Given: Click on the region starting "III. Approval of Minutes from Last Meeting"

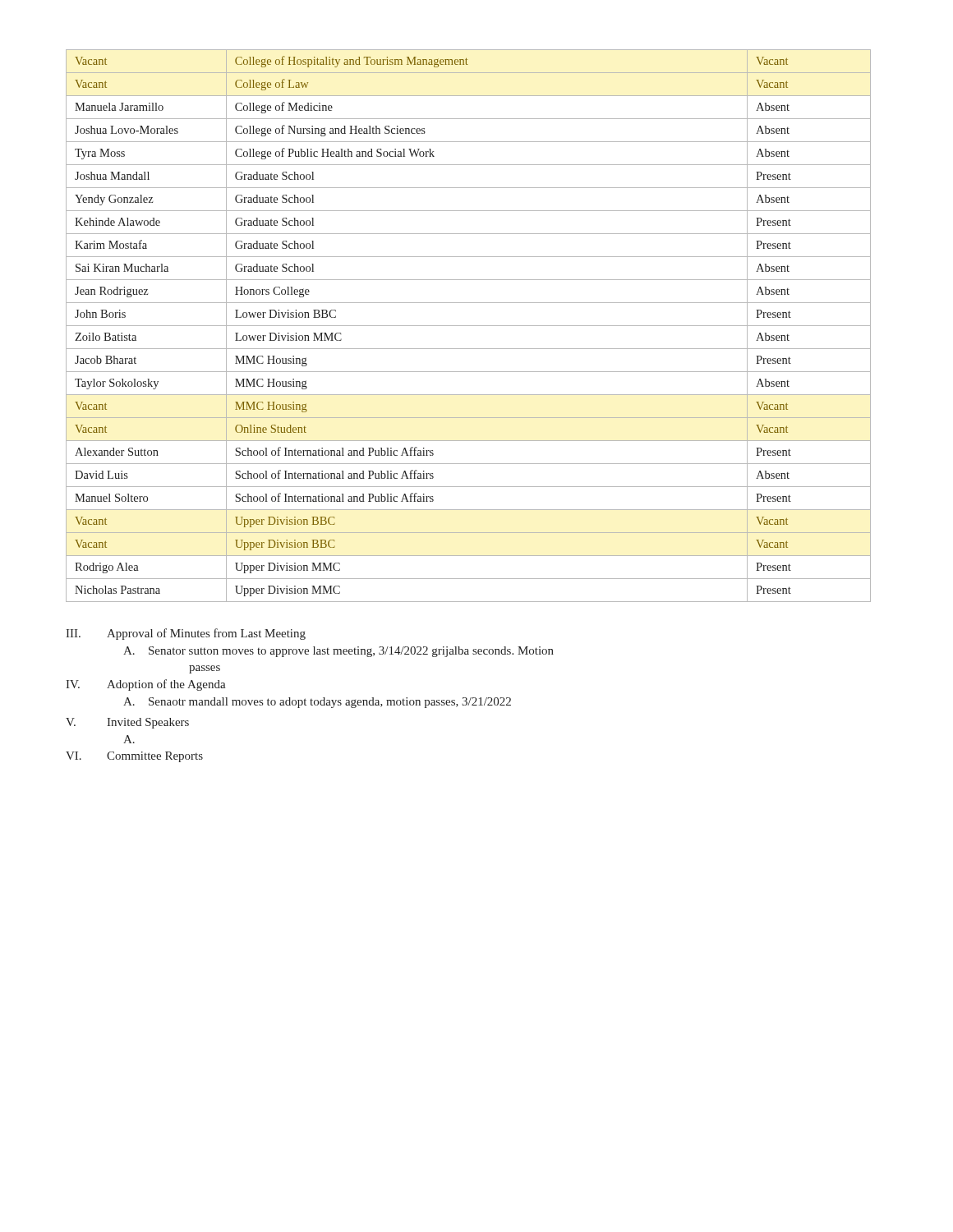Looking at the screenshot, I should click(186, 634).
